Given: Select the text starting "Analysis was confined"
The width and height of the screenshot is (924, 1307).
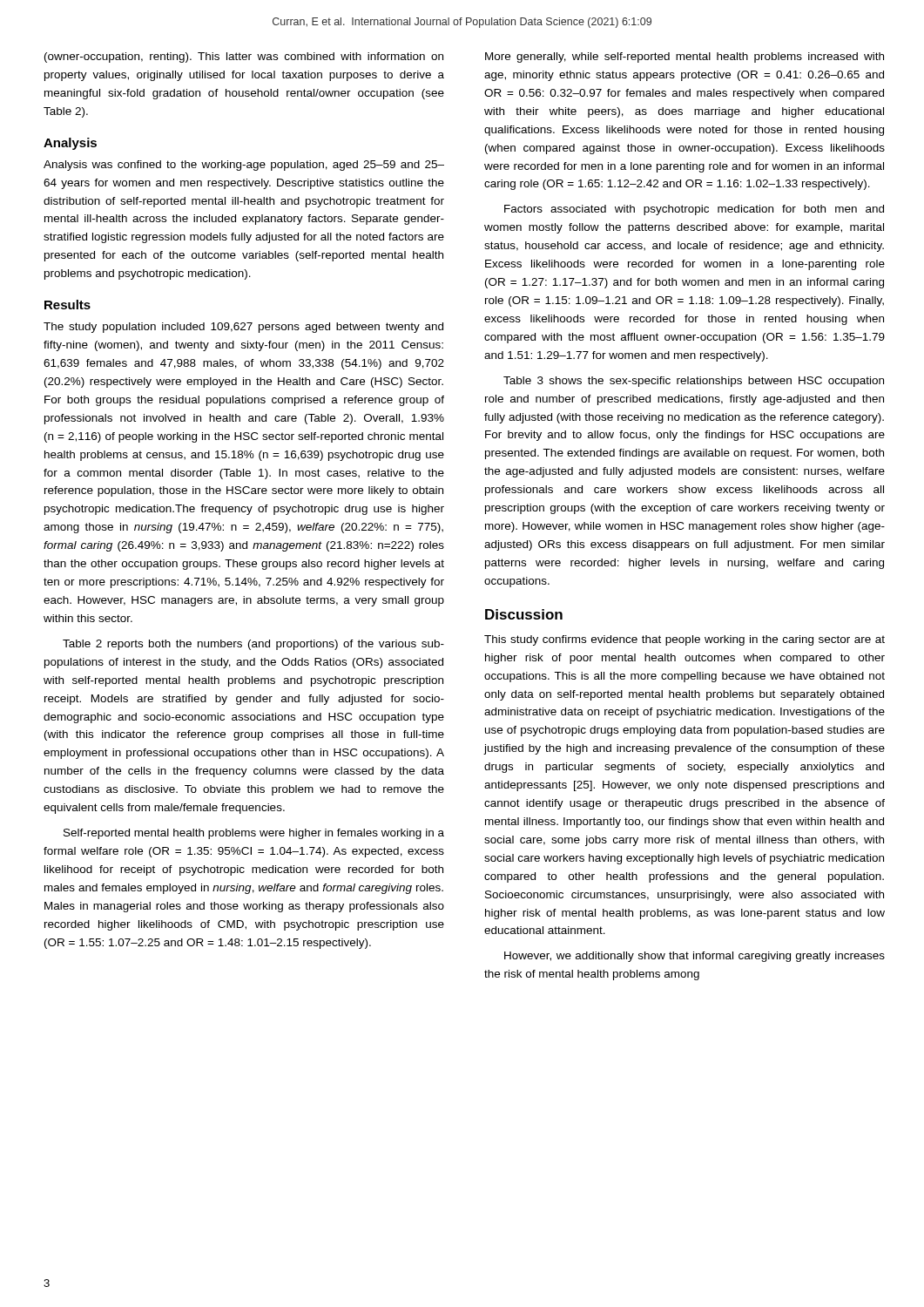Looking at the screenshot, I should [244, 220].
